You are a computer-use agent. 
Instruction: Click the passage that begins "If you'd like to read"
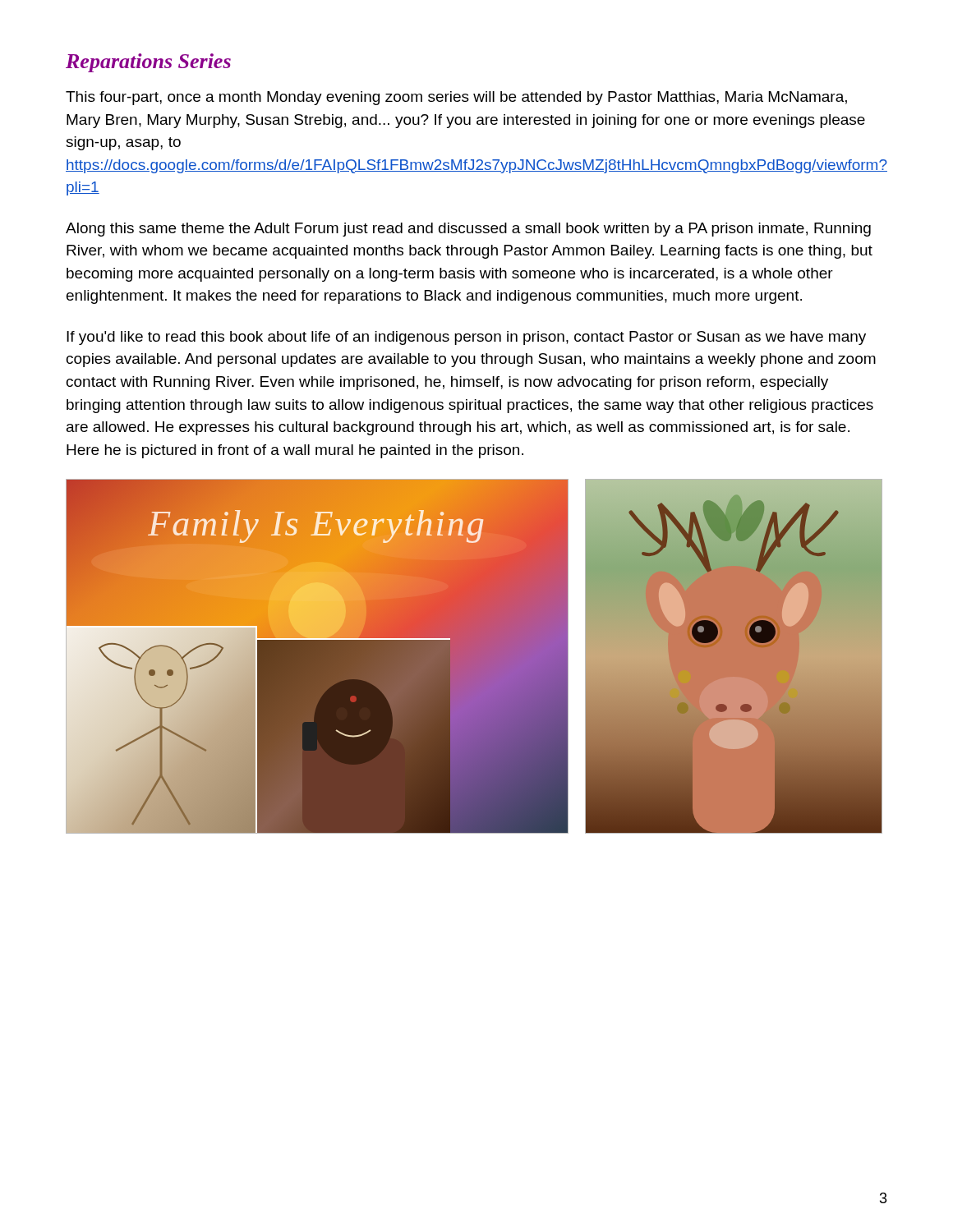click(471, 393)
